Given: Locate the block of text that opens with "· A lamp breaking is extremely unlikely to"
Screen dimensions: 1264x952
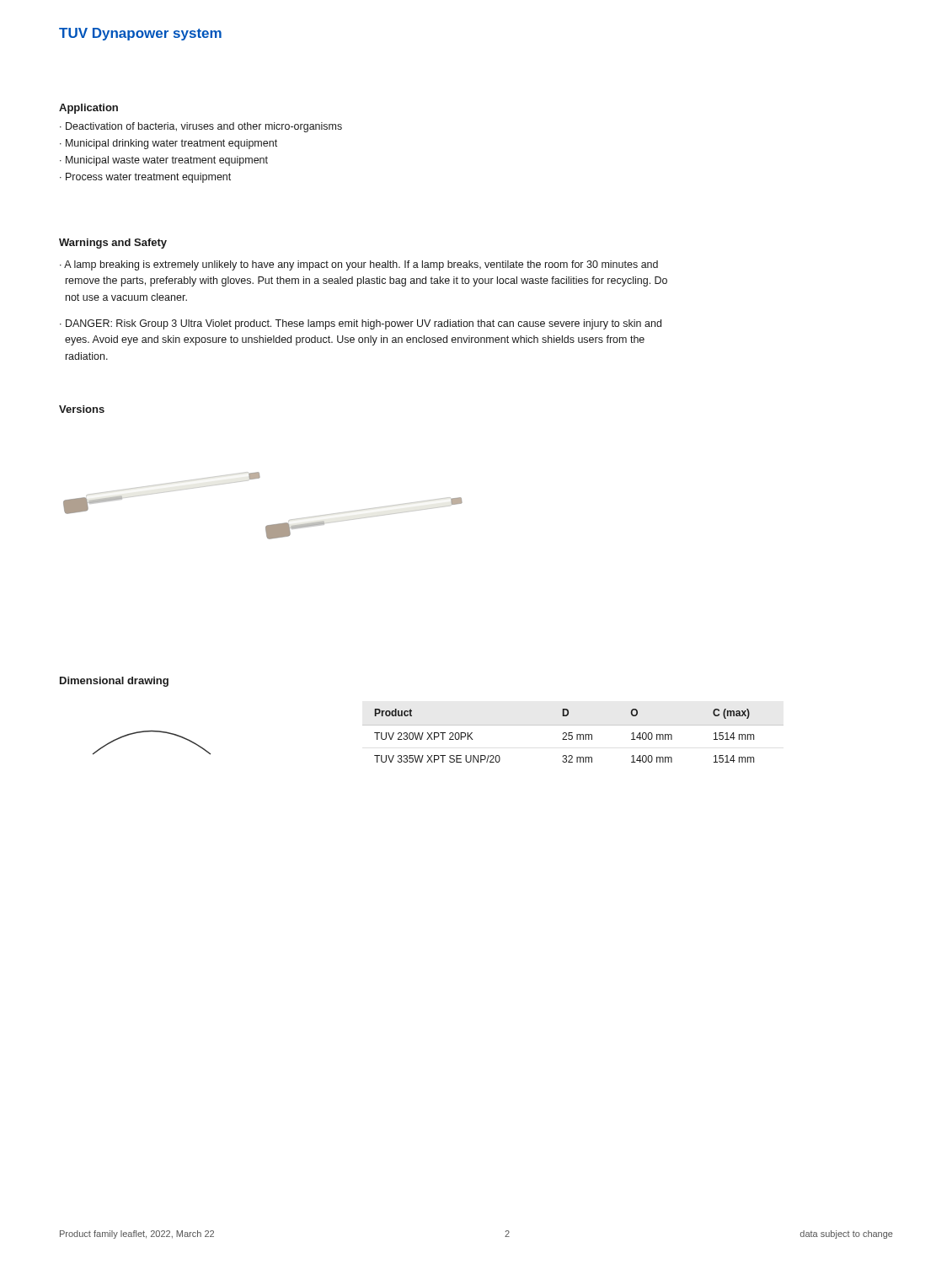Looking at the screenshot, I should point(363,281).
